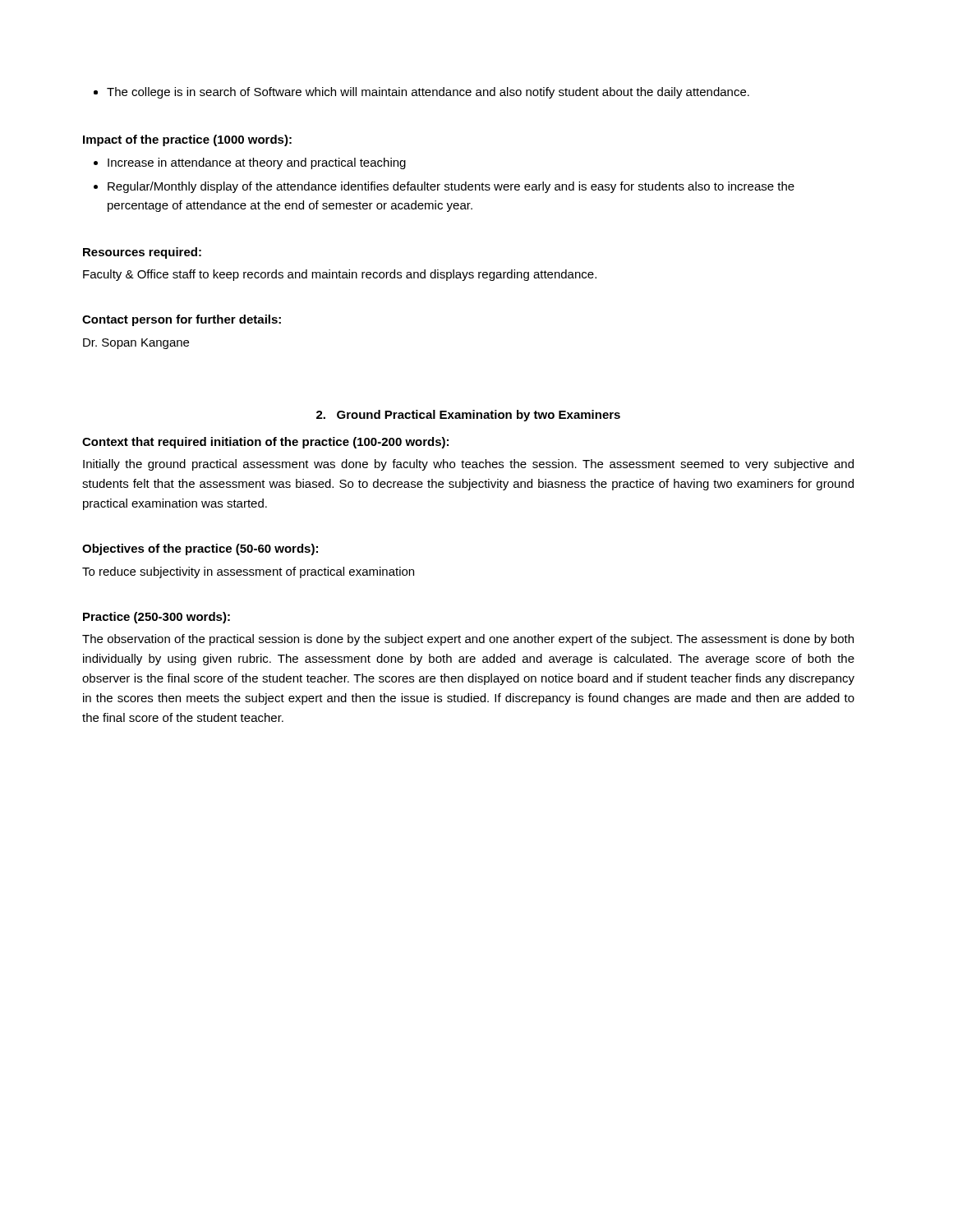Locate the section header that reads "Practice (250-300 words):"
The height and width of the screenshot is (1232, 953).
[157, 618]
